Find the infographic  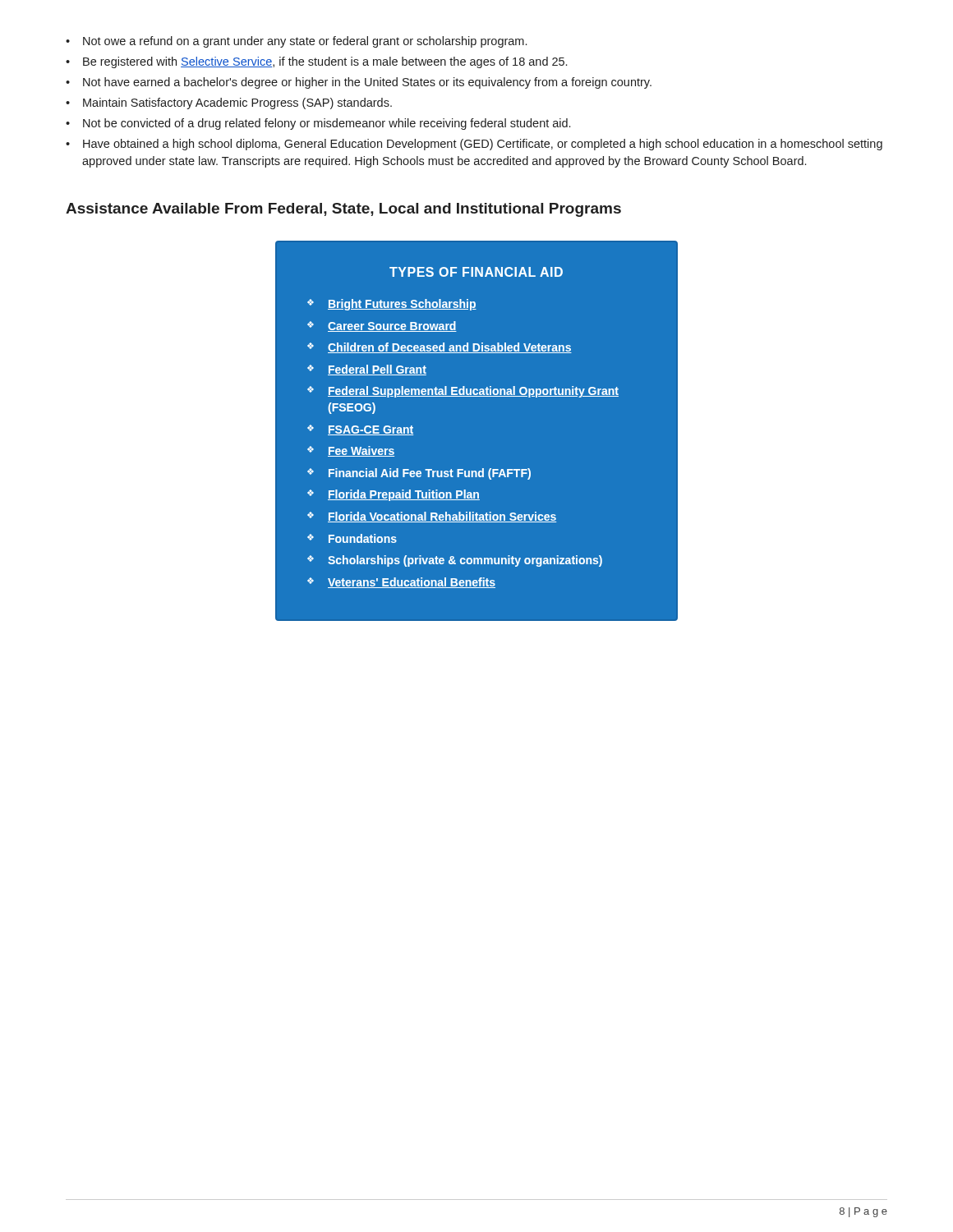coord(476,431)
